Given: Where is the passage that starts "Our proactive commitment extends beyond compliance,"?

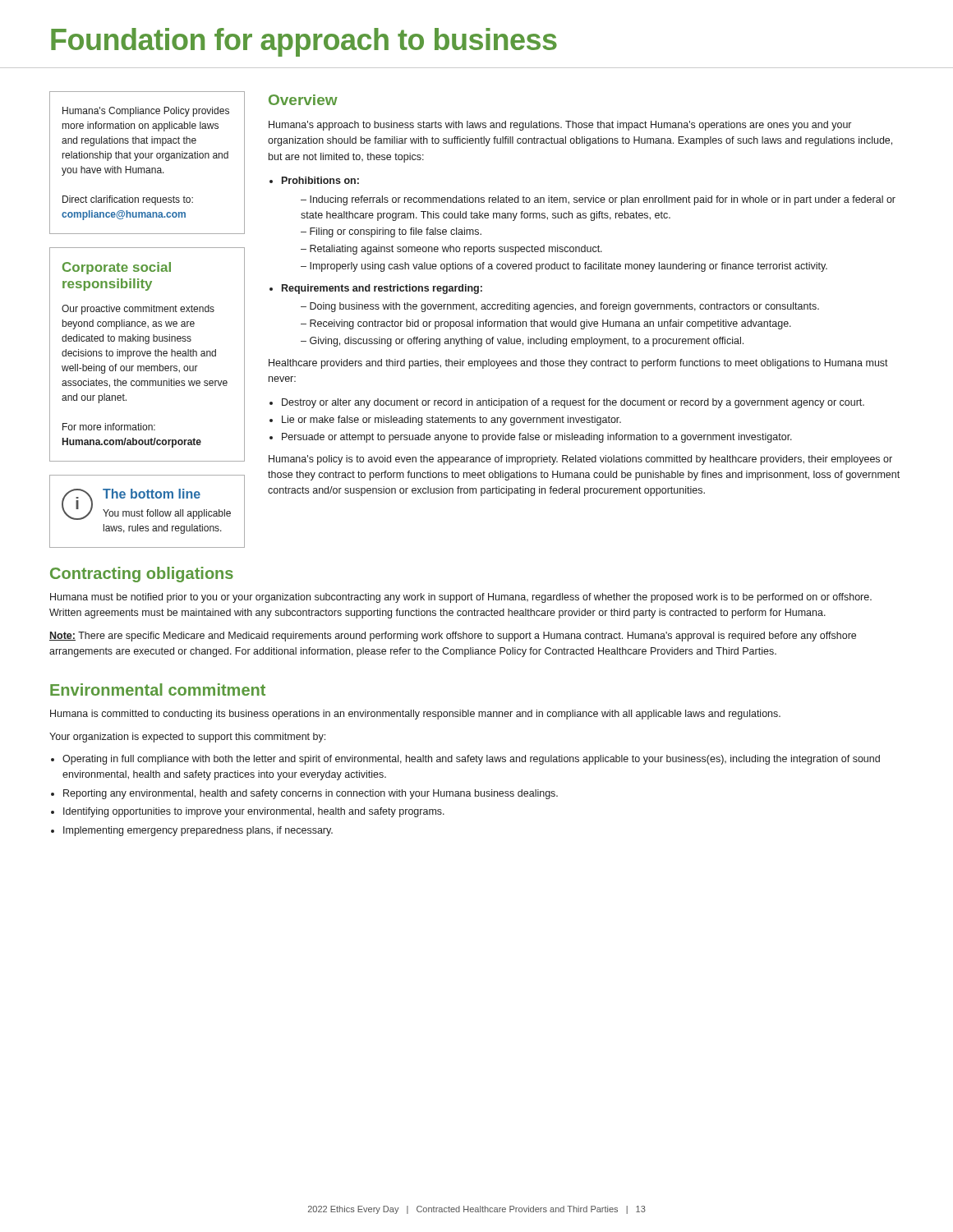Looking at the screenshot, I should (145, 375).
